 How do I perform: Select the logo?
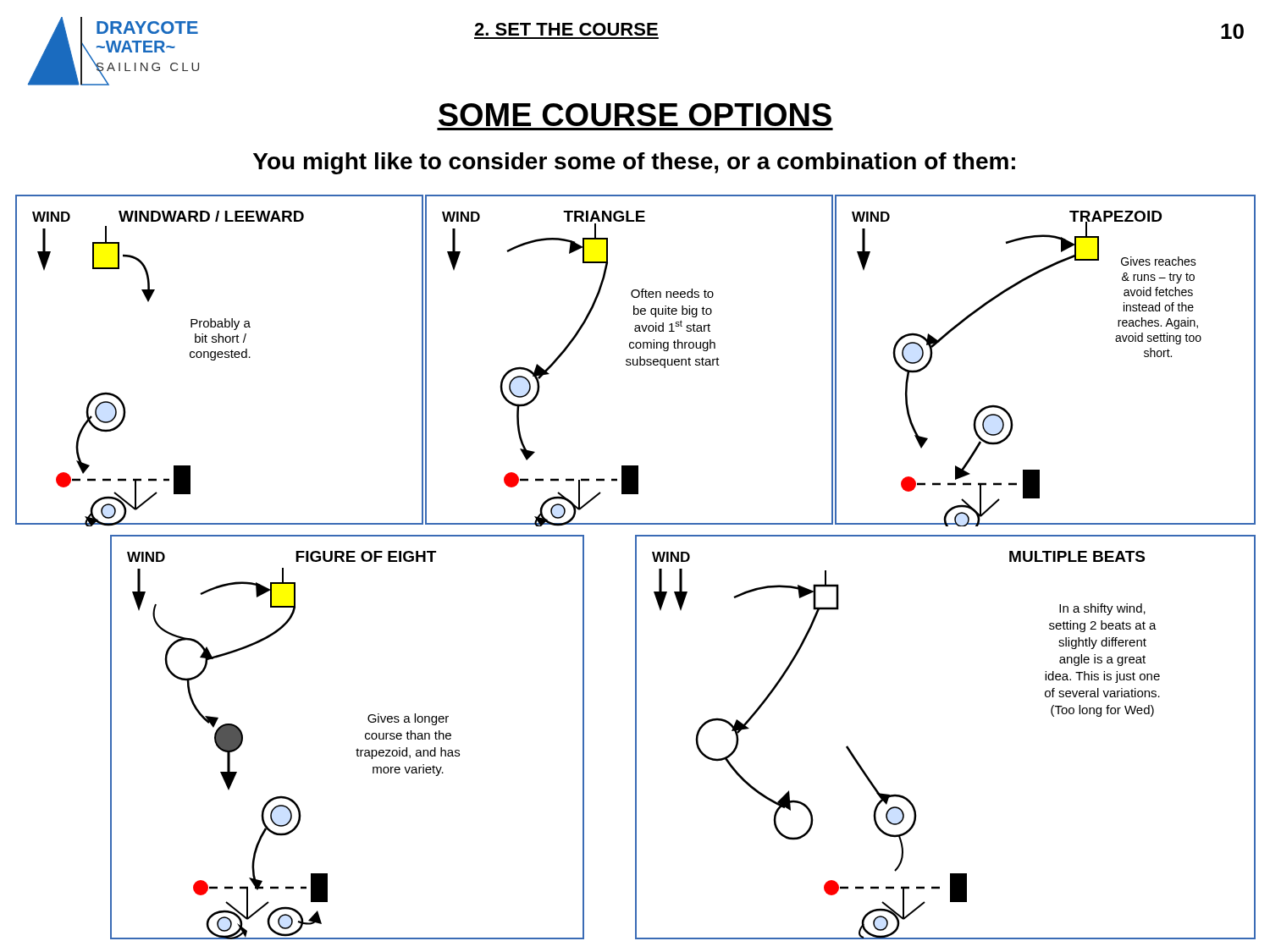[x=108, y=51]
